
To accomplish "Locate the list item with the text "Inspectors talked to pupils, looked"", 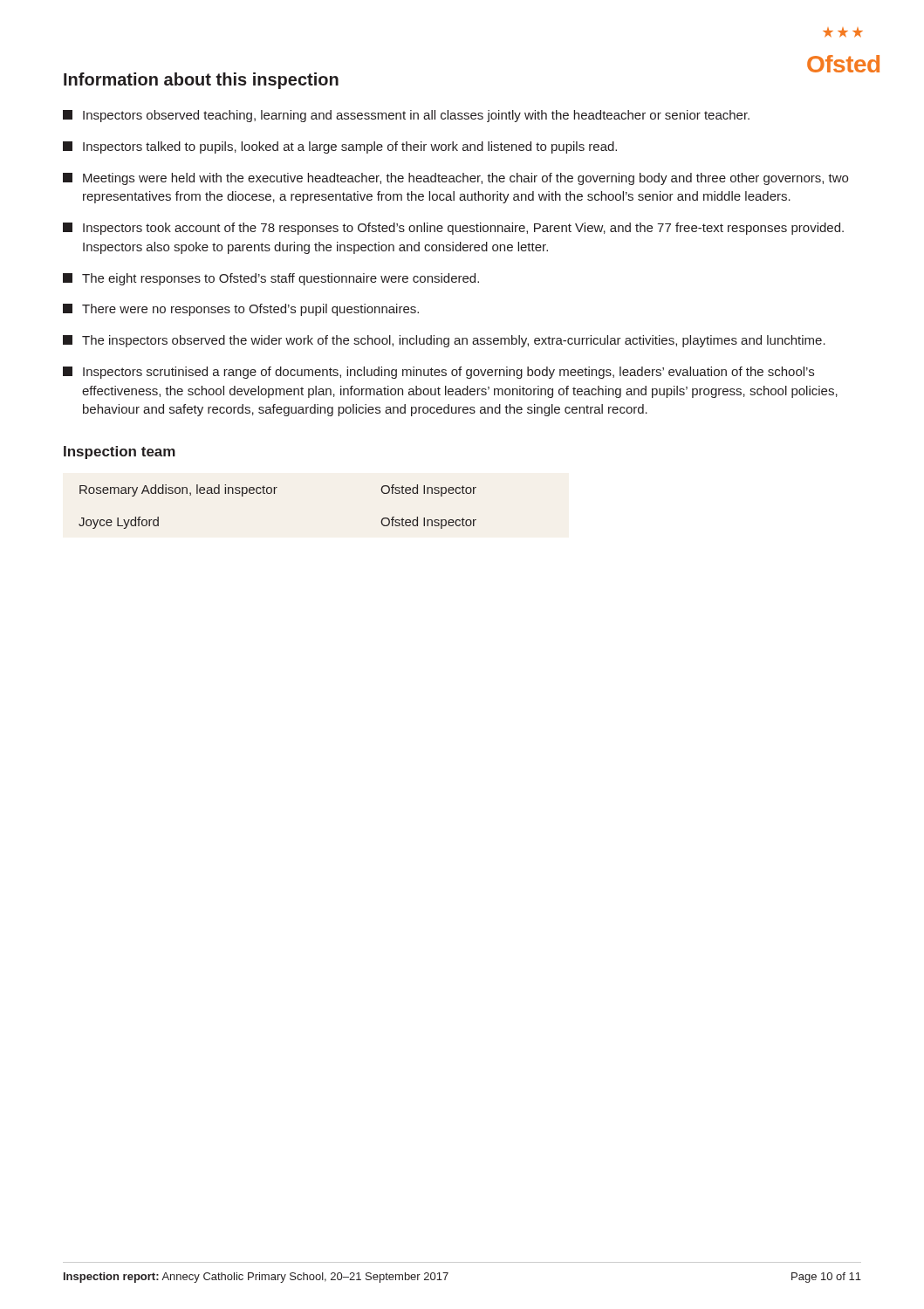I will pos(462,146).
